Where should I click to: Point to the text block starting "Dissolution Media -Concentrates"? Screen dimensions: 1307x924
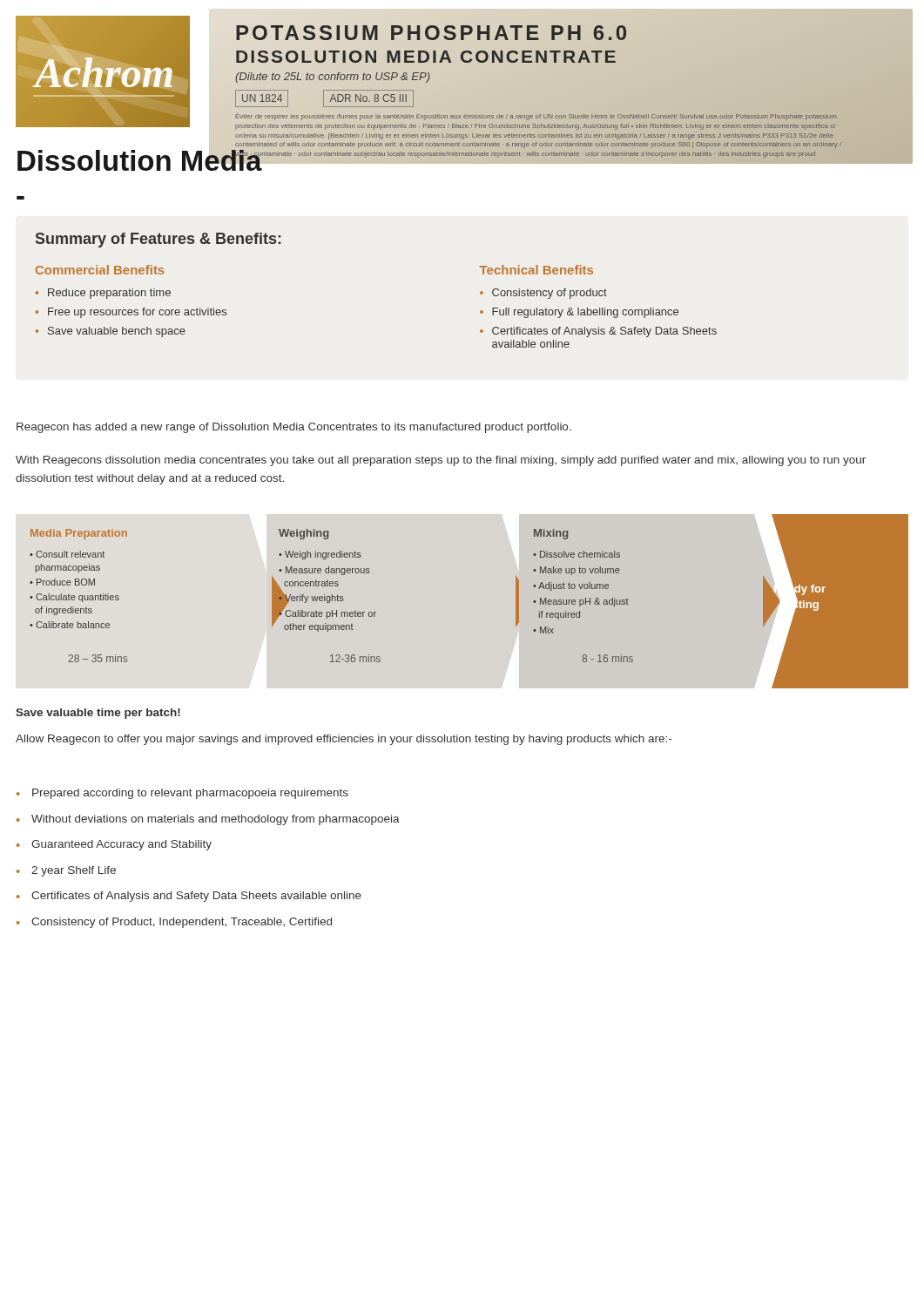pos(147,157)
